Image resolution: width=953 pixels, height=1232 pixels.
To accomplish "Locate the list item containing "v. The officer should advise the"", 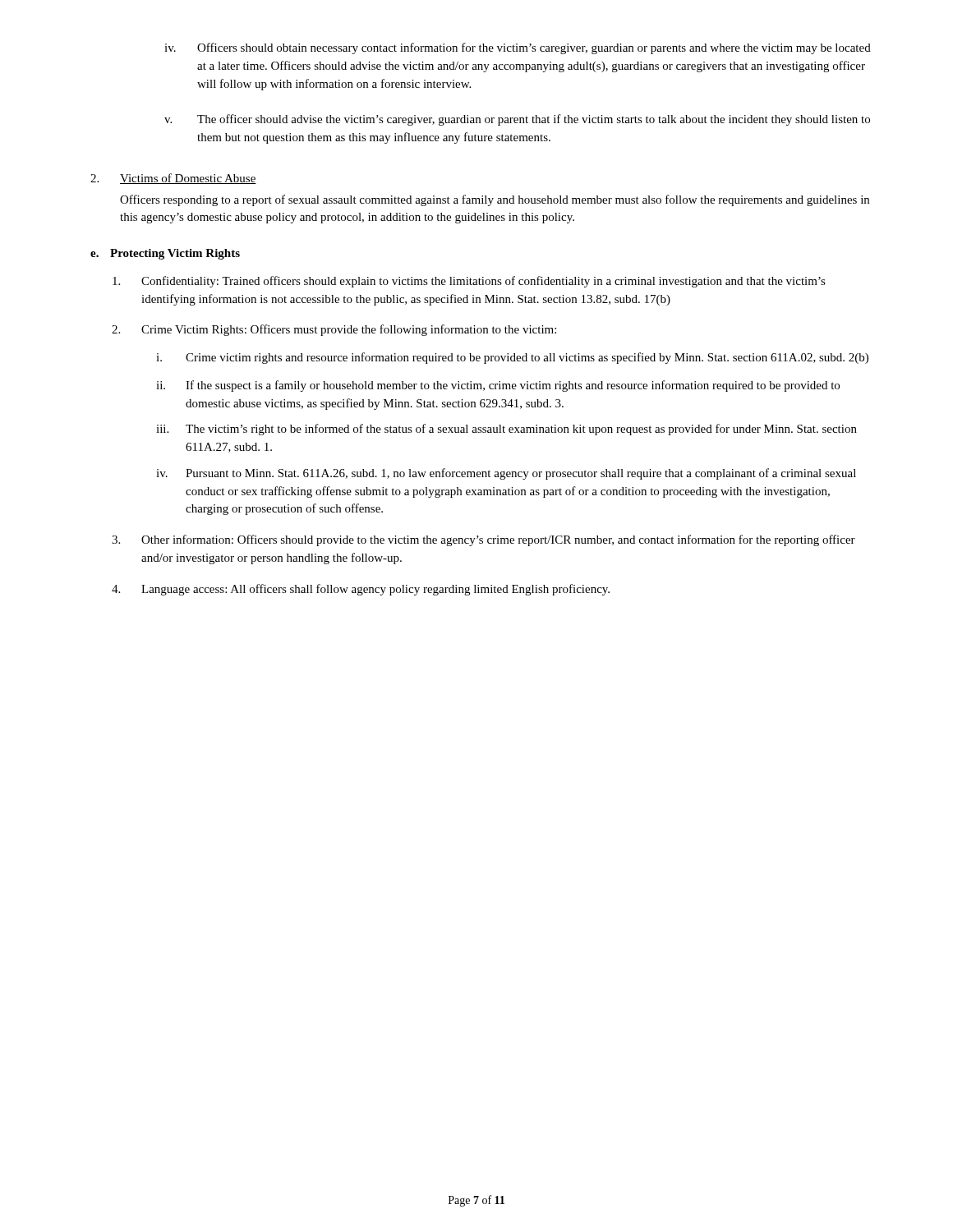I will (518, 129).
